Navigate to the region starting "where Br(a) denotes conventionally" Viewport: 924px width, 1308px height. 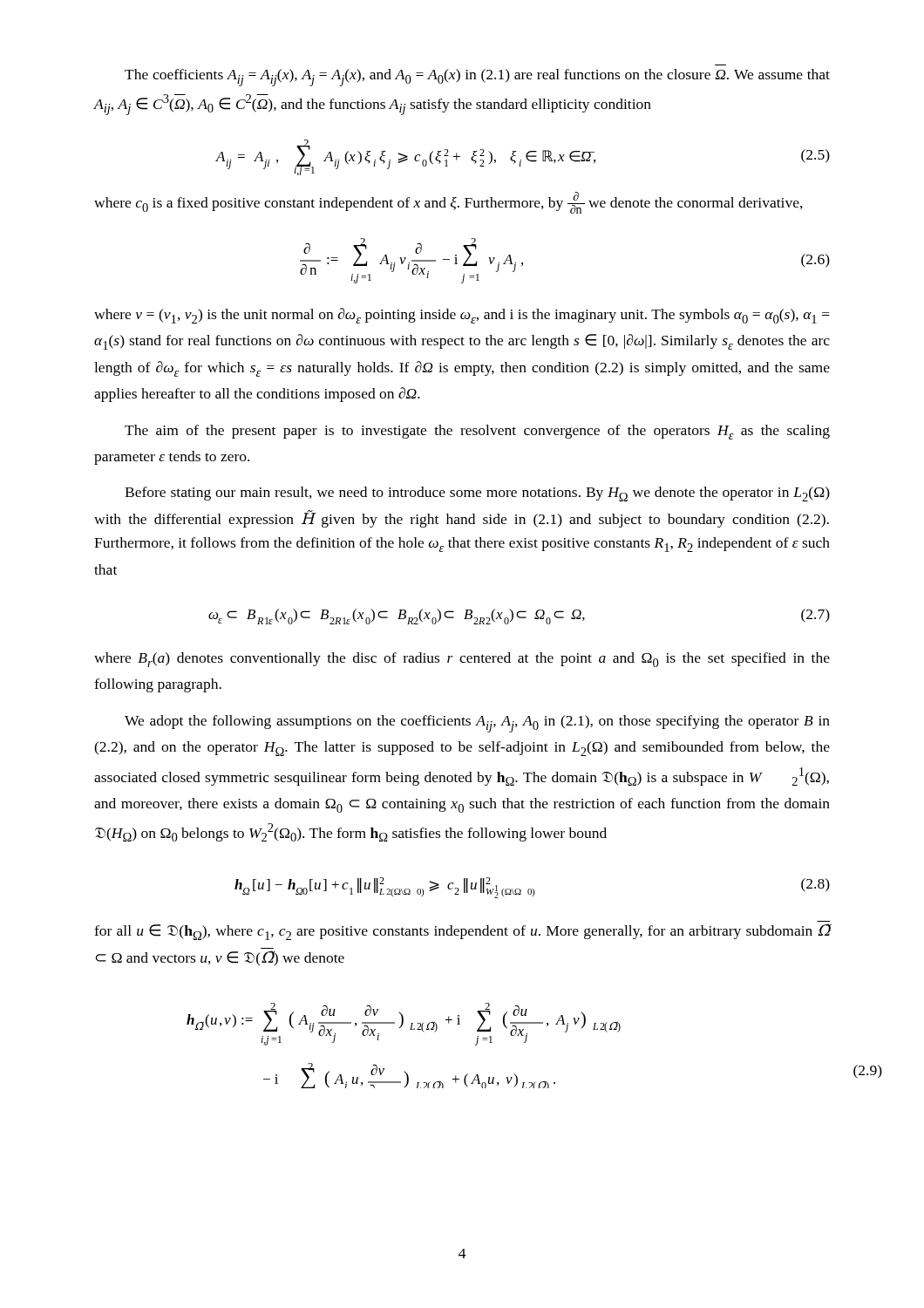click(x=462, y=671)
